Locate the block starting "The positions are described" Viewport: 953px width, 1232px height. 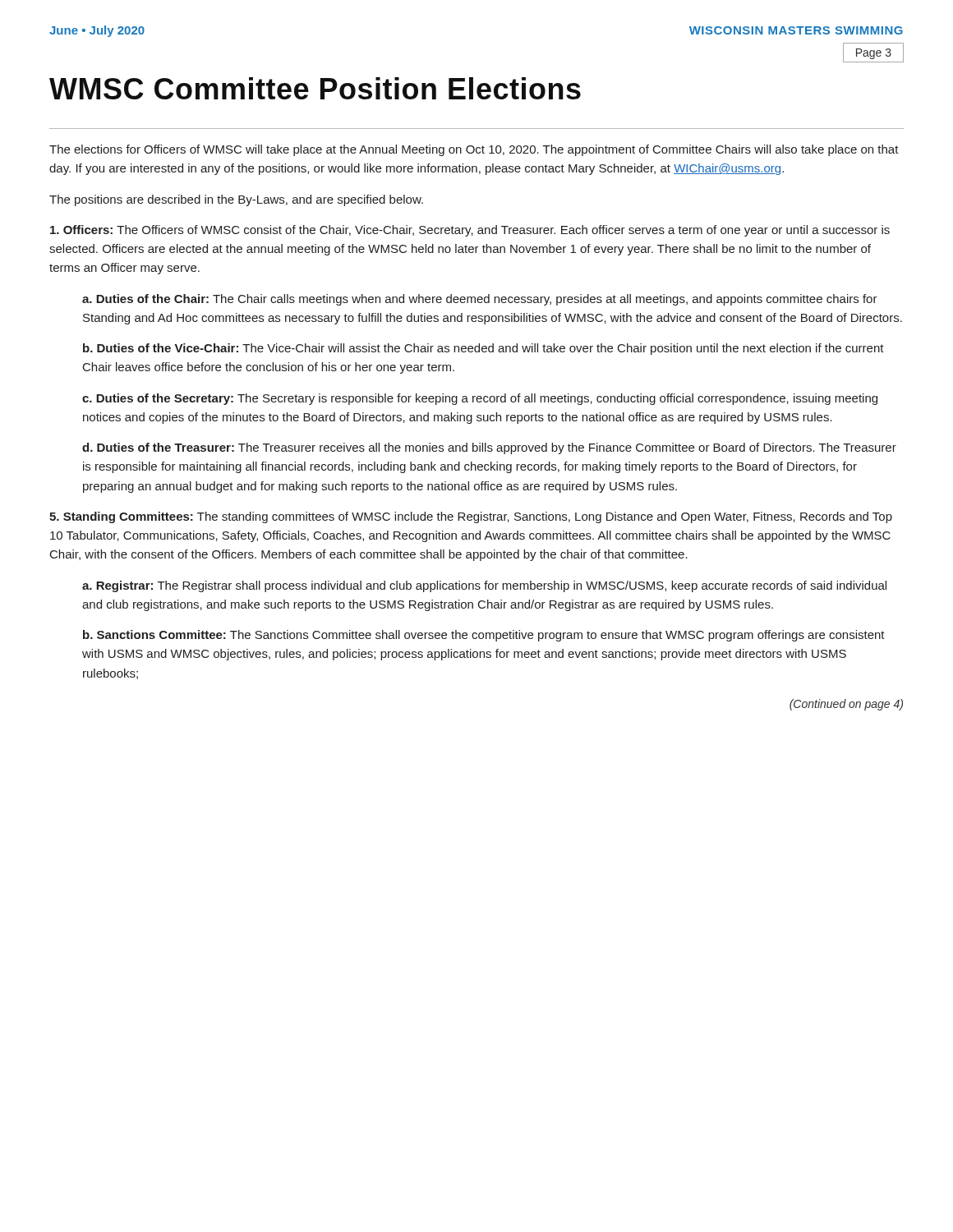236,200
